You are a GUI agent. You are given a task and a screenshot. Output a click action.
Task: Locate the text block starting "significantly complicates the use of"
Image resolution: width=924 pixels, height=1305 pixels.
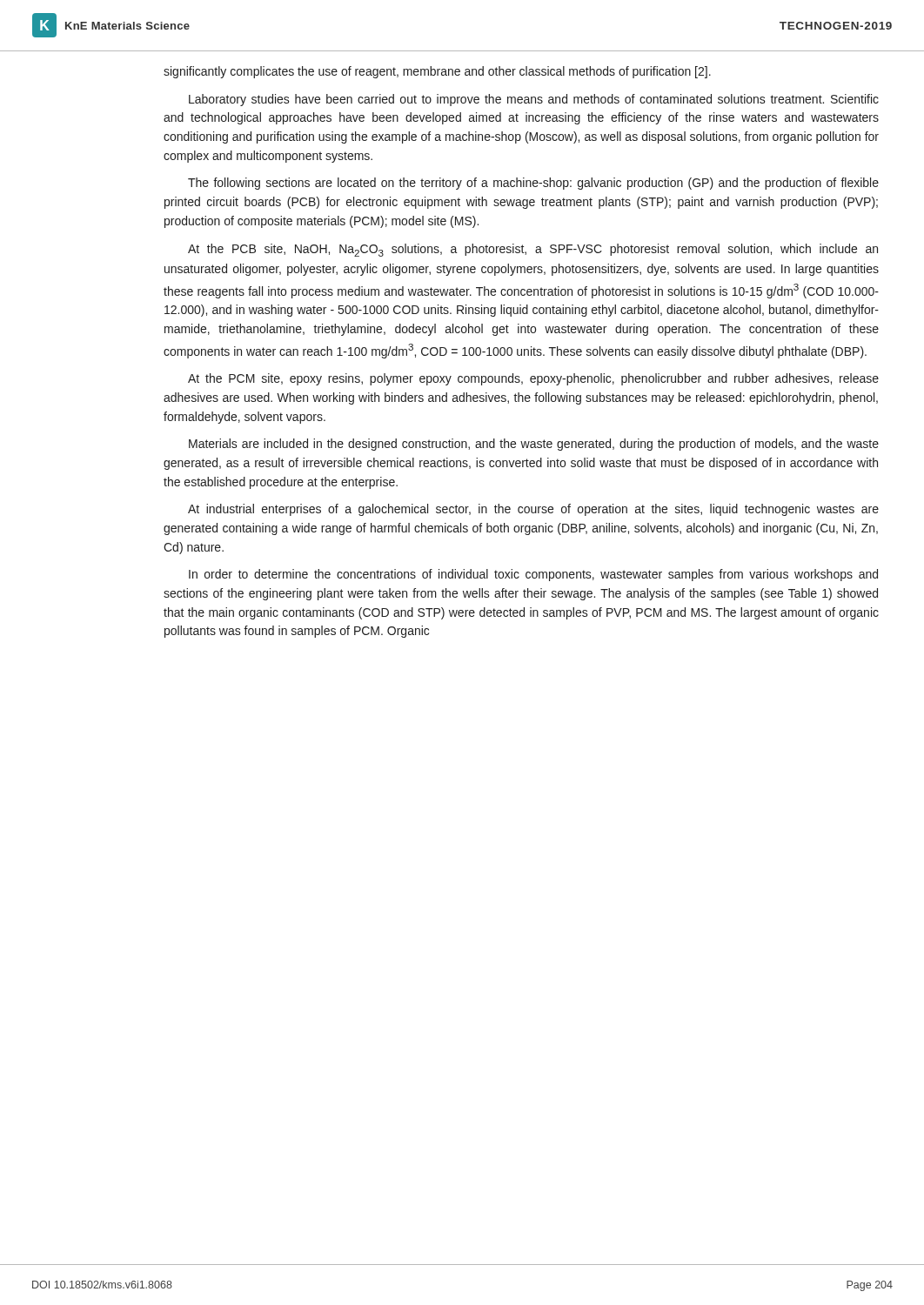click(437, 71)
